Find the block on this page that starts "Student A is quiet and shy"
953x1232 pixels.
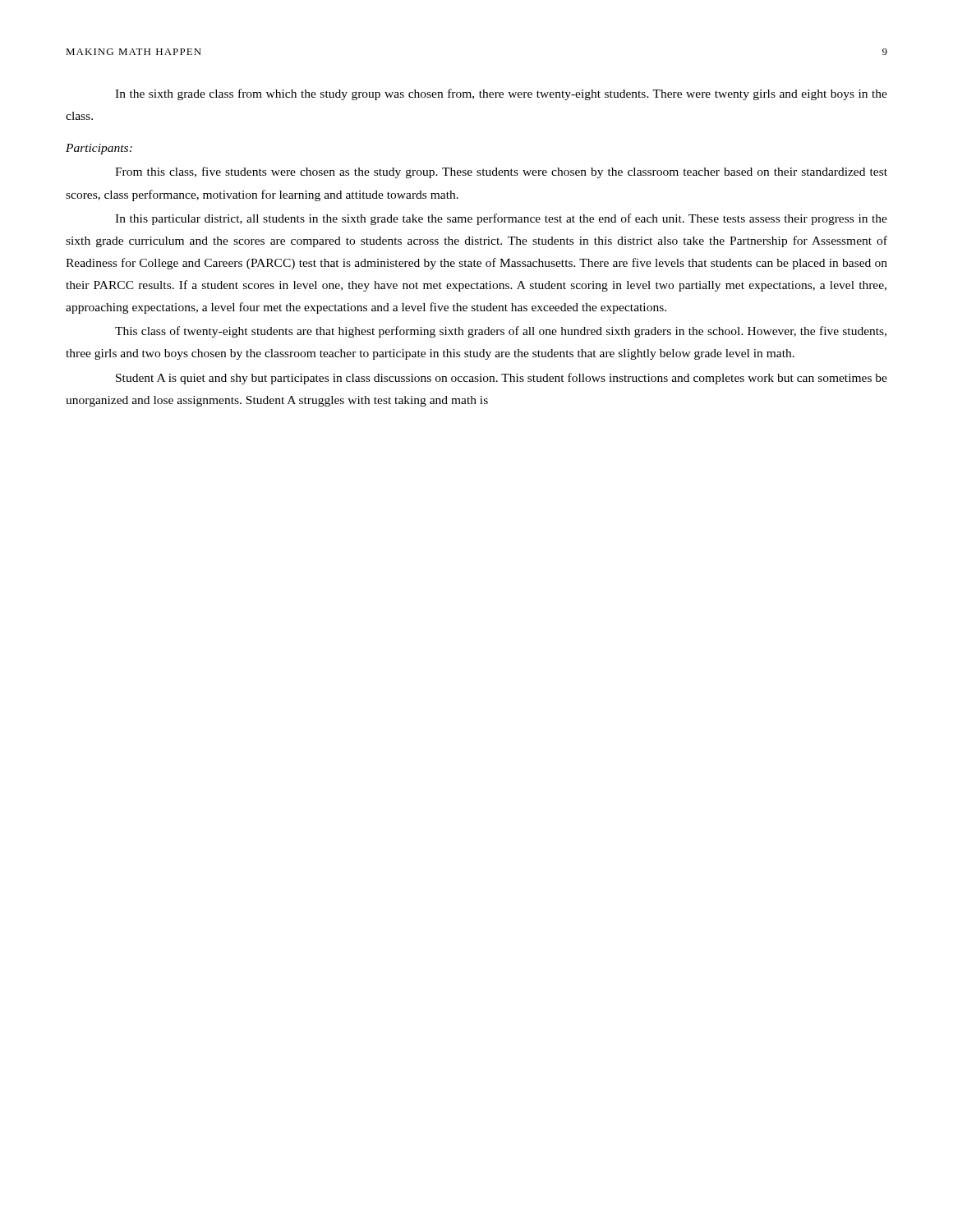476,388
